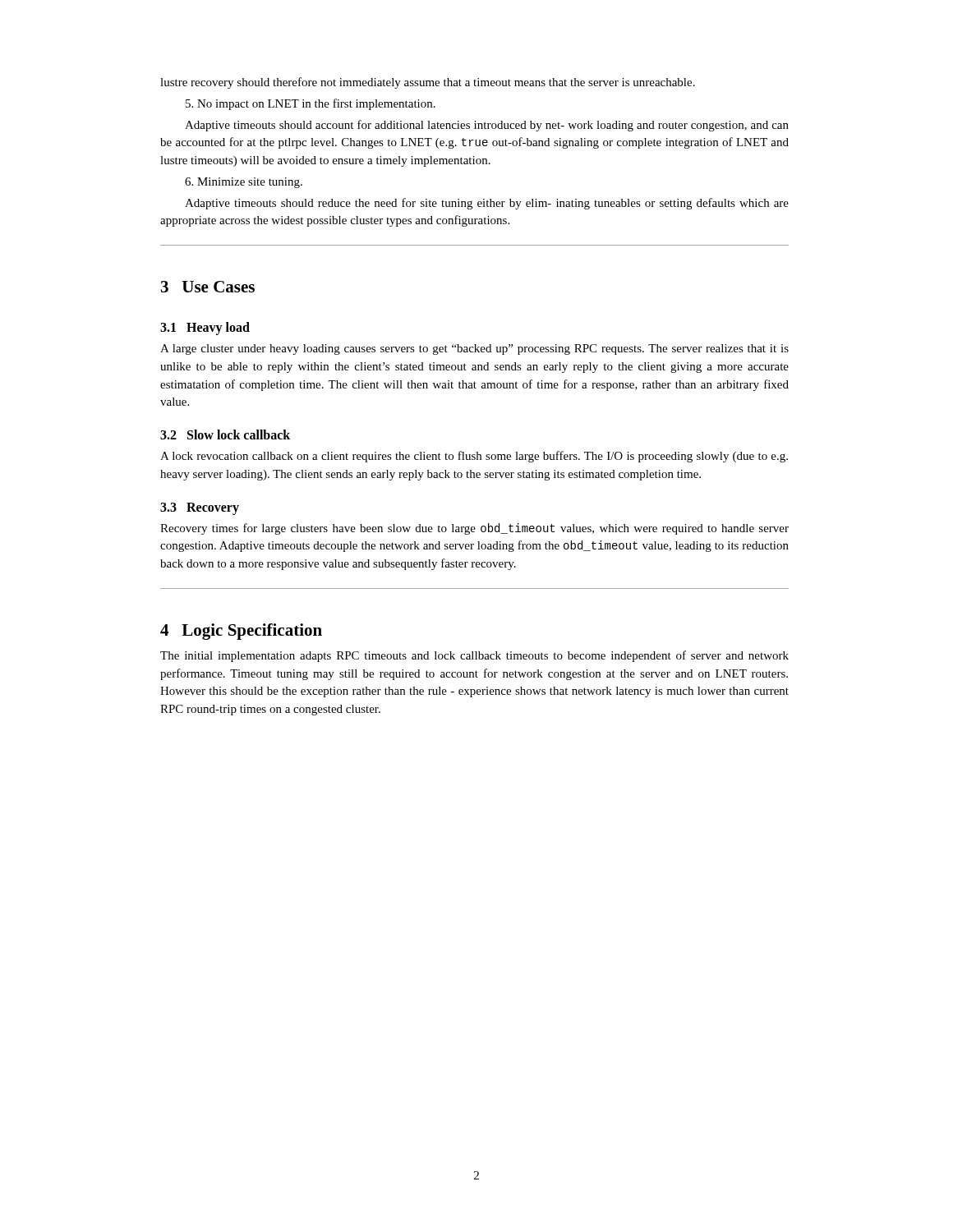Viewport: 953px width, 1232px height.
Task: Find the text block with the text "Adaptive timeouts should reduce"
Action: coord(474,212)
